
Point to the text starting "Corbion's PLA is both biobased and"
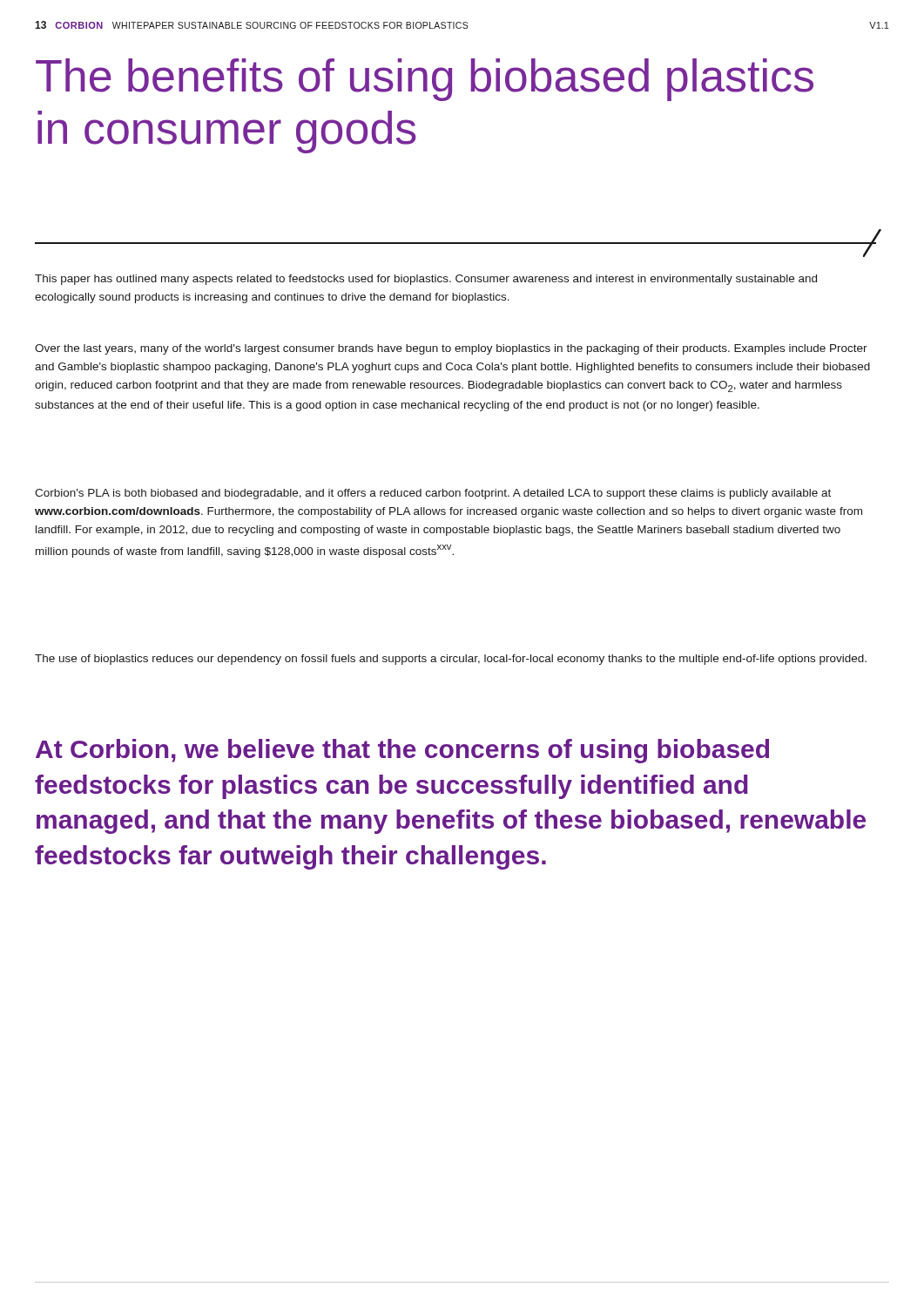tap(449, 522)
